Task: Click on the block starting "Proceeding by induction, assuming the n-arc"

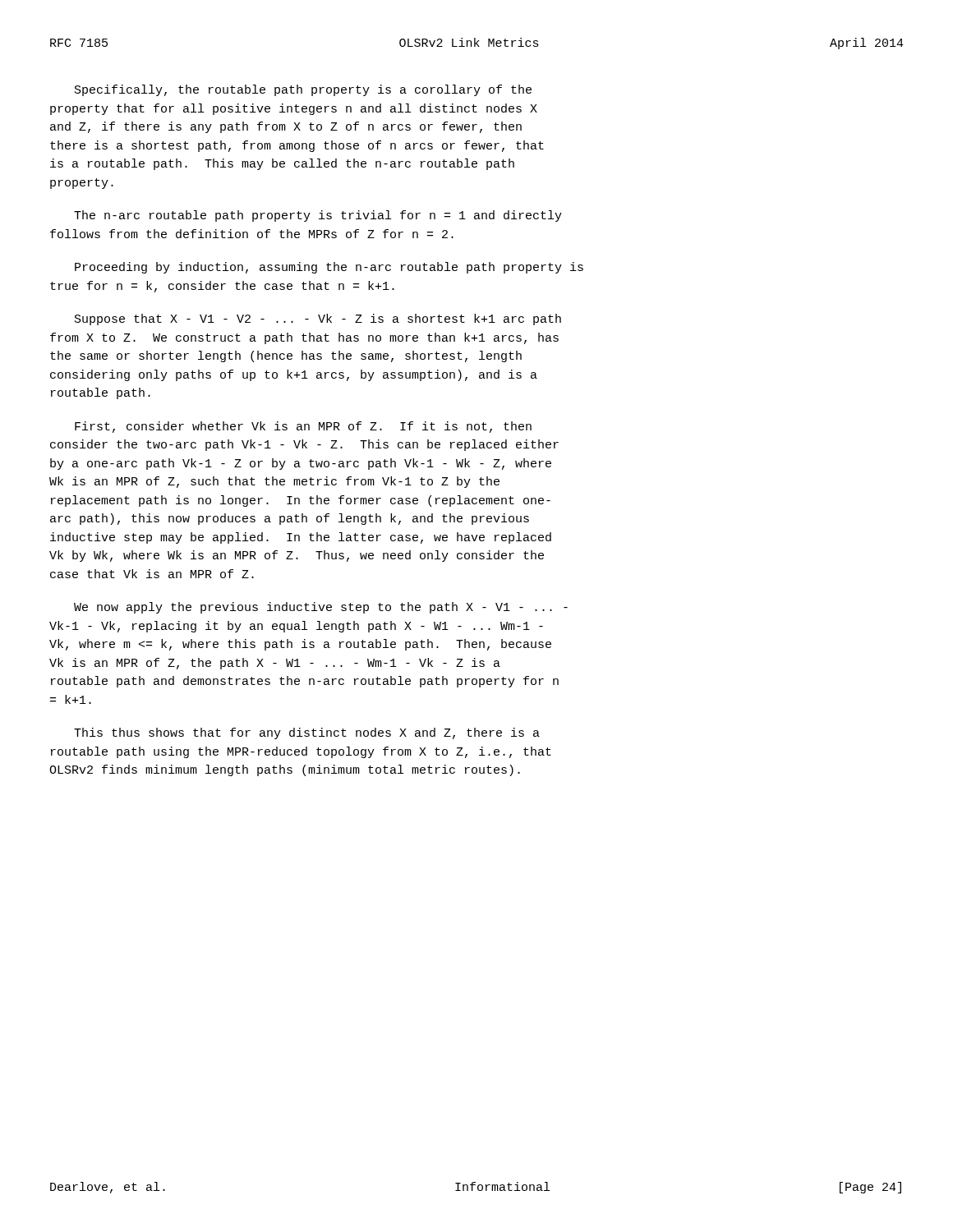Action: (317, 277)
